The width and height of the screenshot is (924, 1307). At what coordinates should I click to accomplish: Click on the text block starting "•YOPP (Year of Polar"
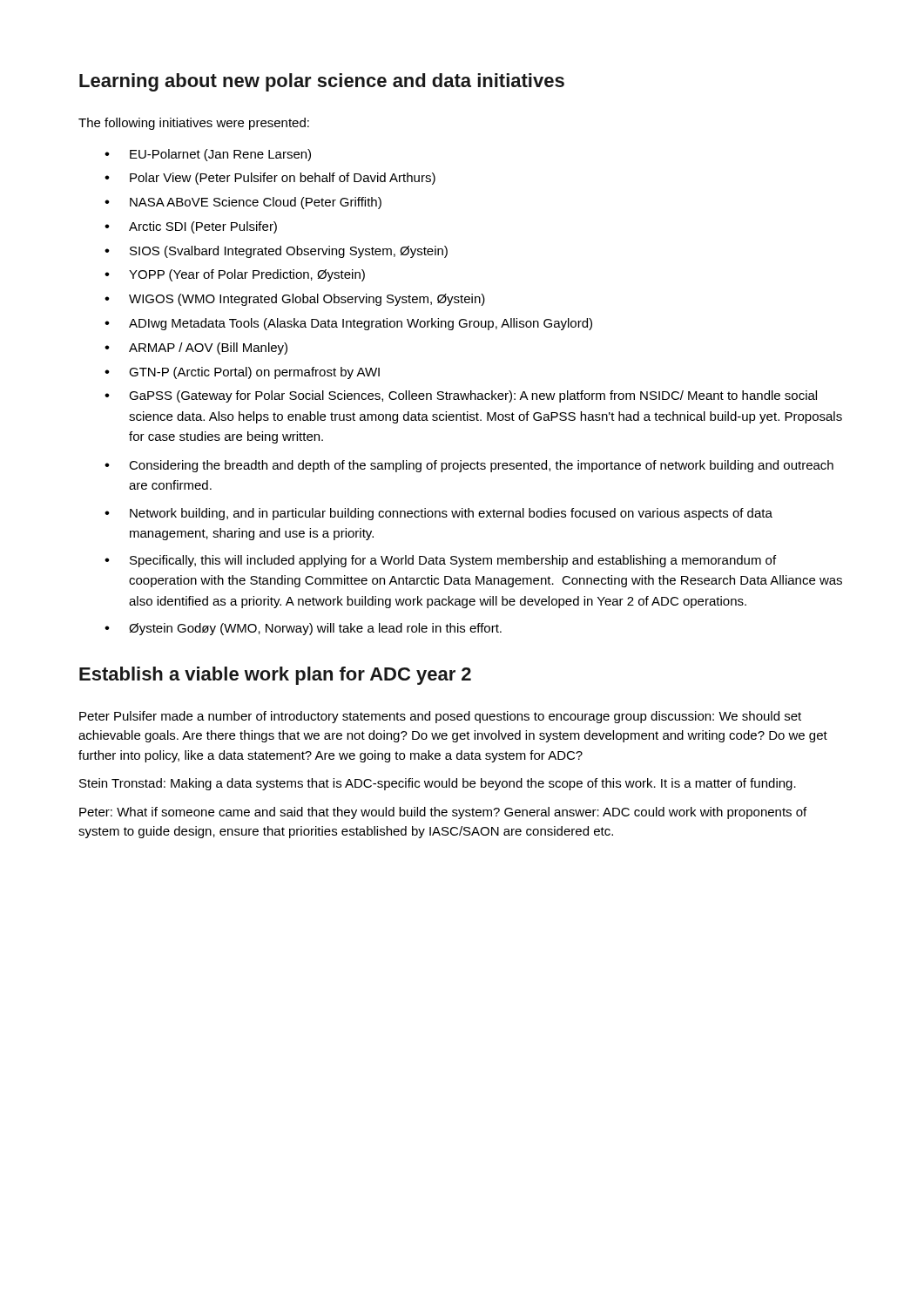pos(235,275)
